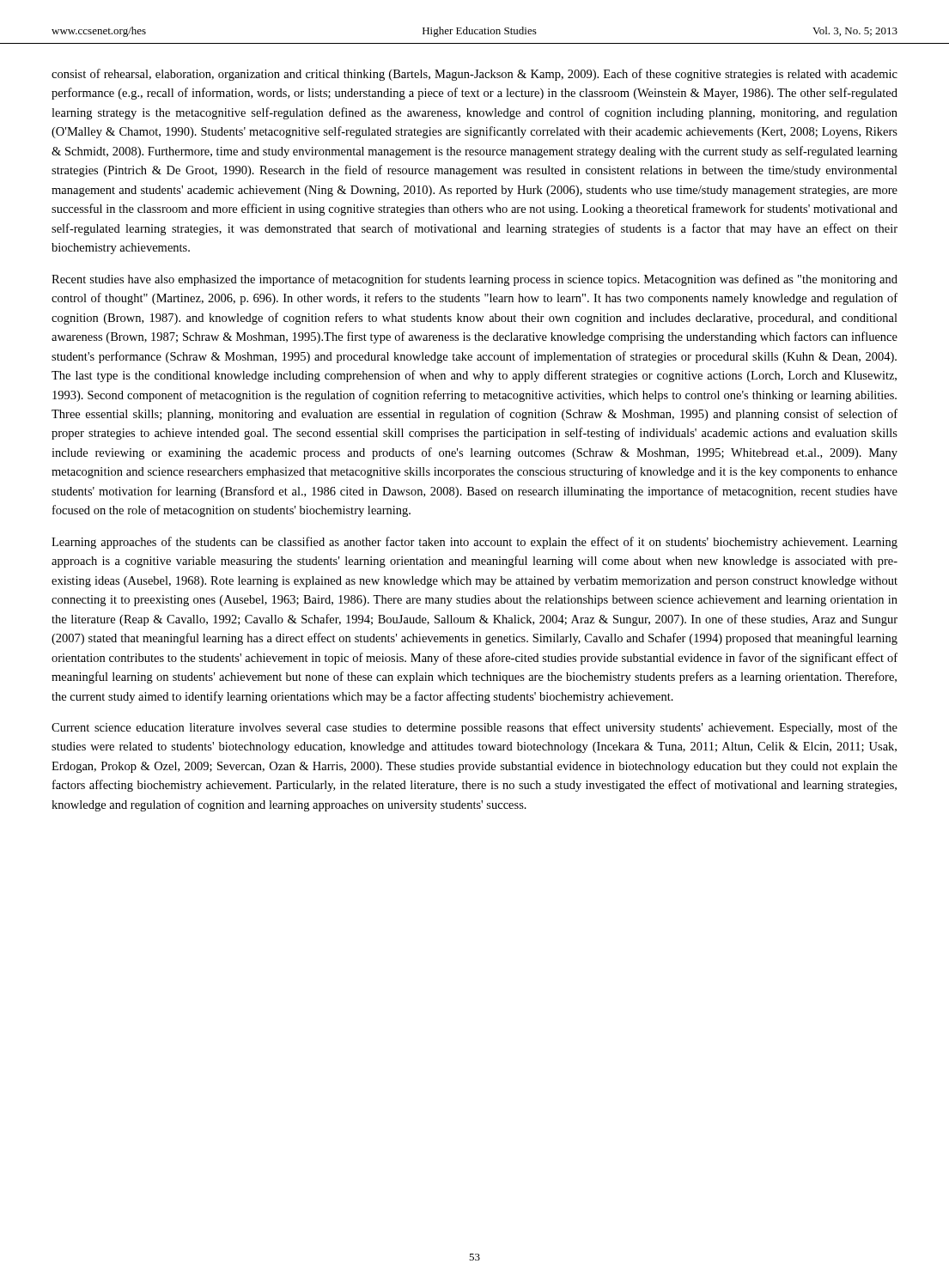Locate the block of text that opens with "Learning approaches of"
Screen dimensions: 1288x949
(474, 619)
